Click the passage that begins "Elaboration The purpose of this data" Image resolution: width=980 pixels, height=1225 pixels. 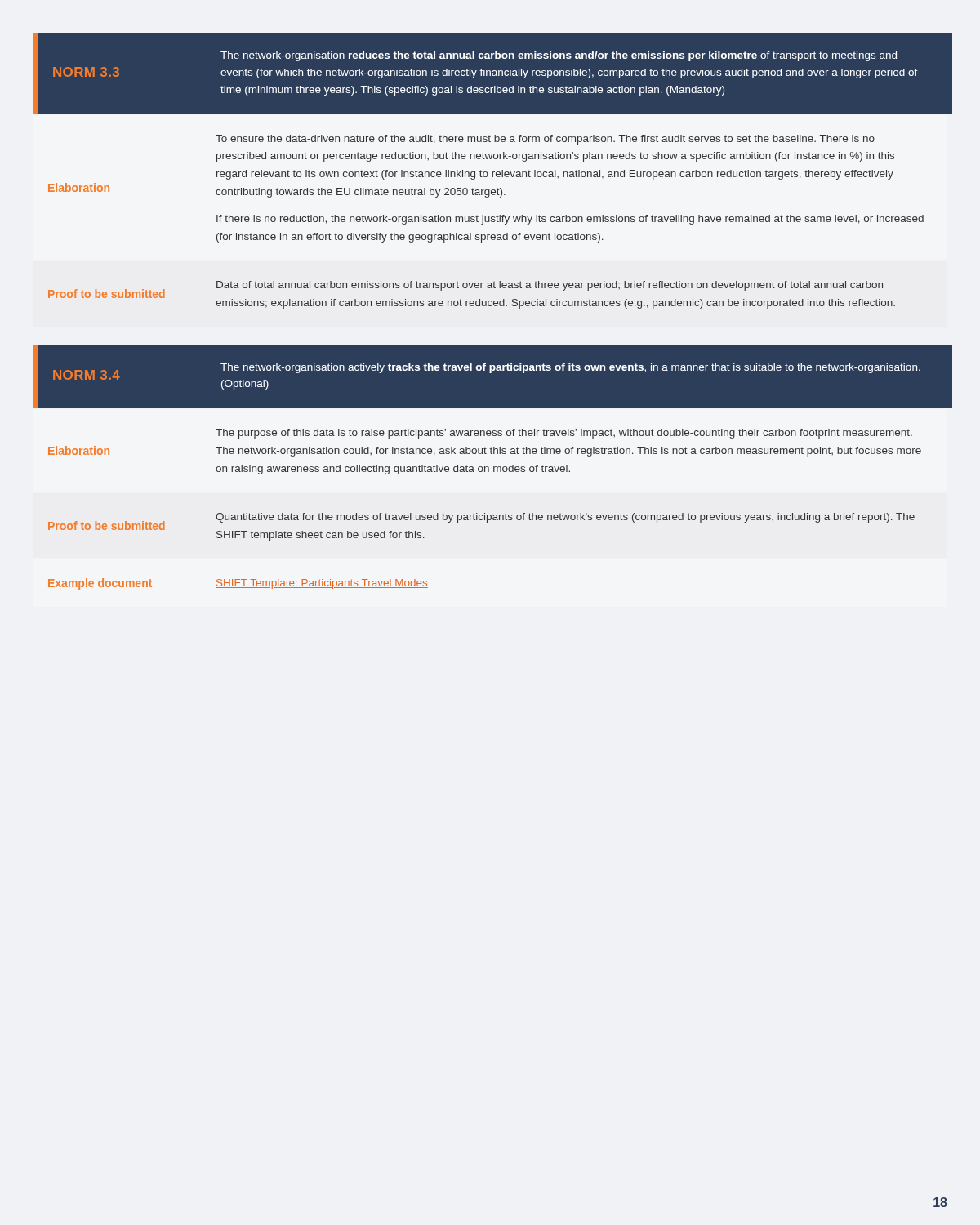490,451
